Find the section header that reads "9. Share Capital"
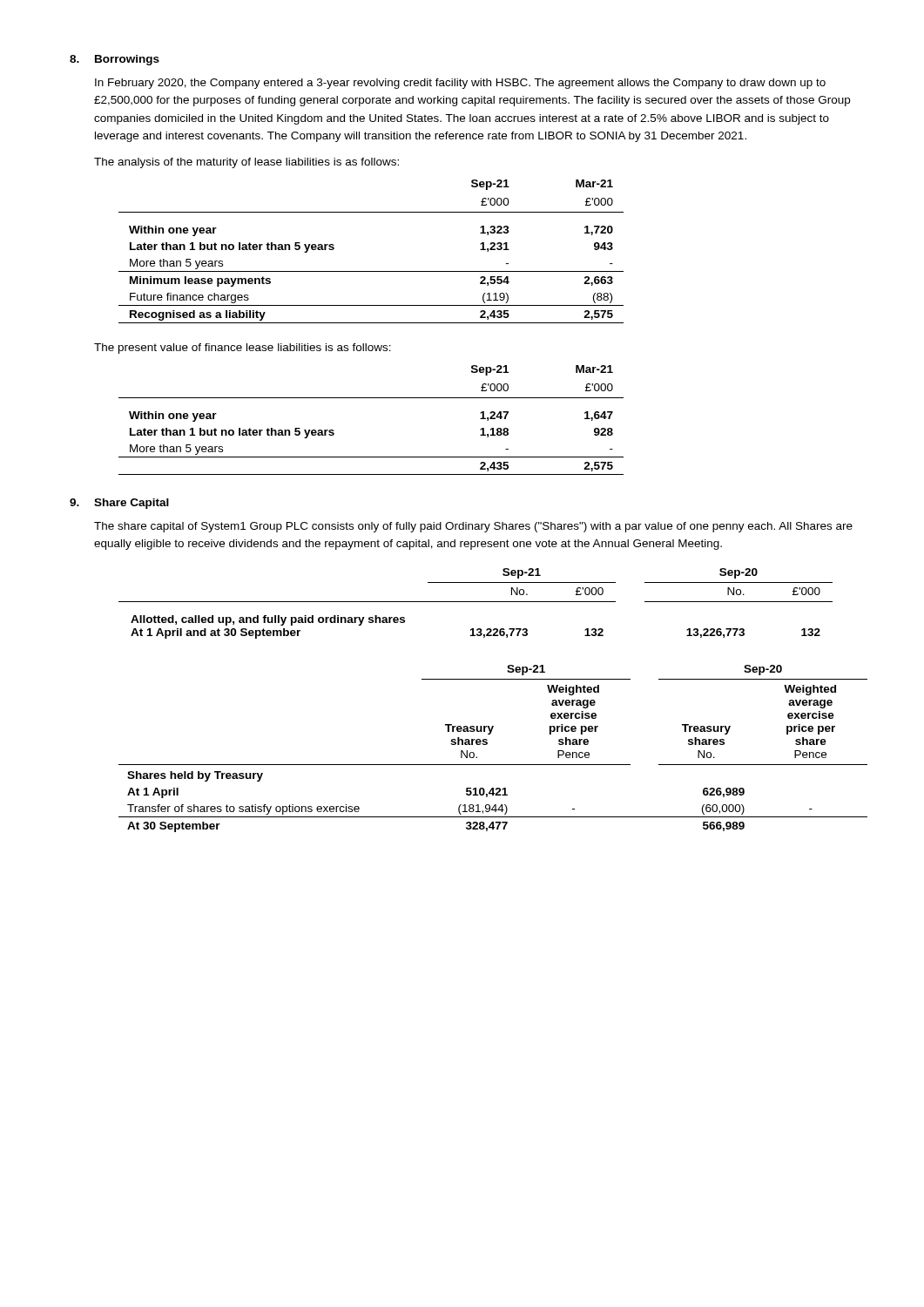This screenshot has height=1307, width=924. [x=119, y=502]
